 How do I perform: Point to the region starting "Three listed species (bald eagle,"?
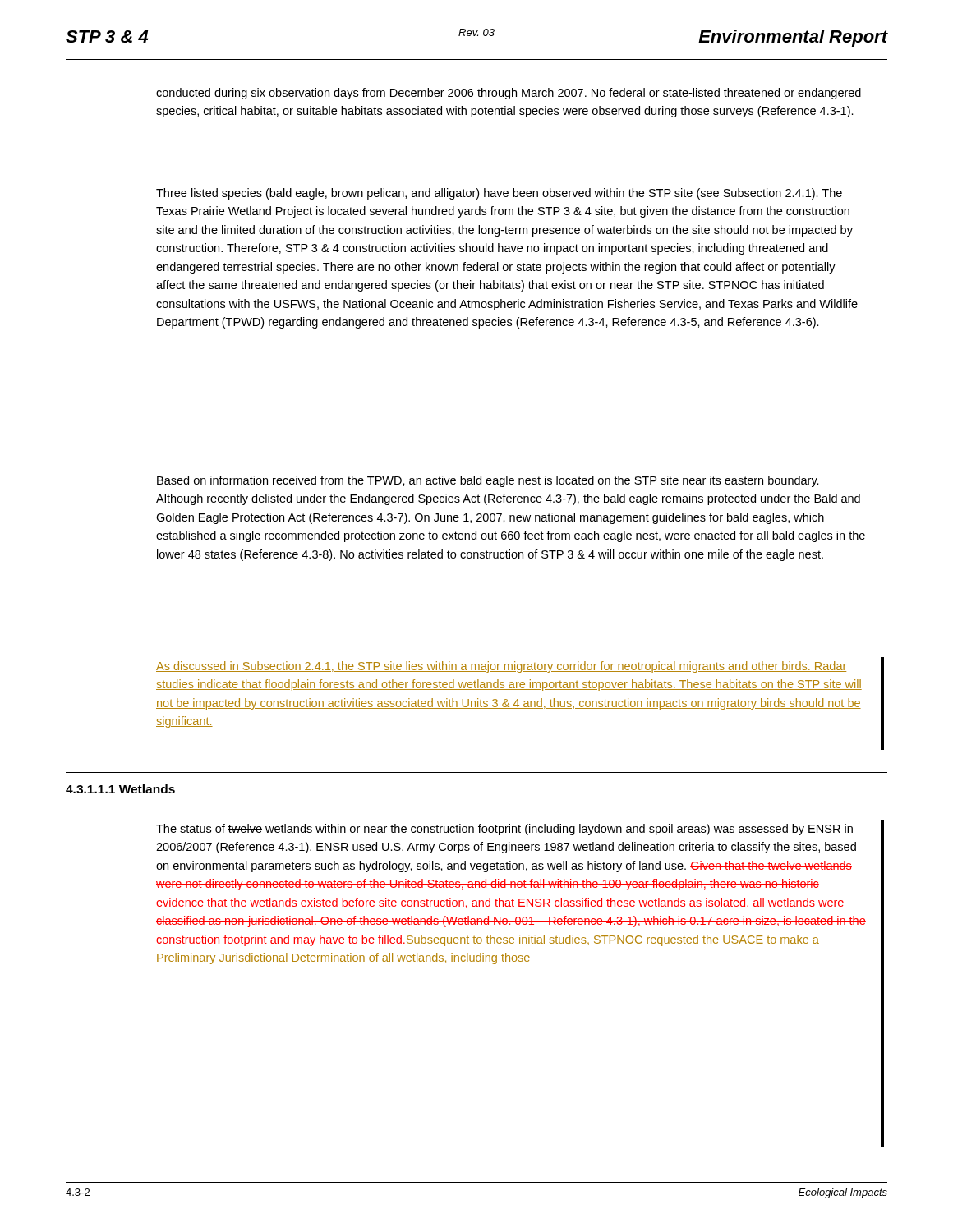tap(507, 258)
